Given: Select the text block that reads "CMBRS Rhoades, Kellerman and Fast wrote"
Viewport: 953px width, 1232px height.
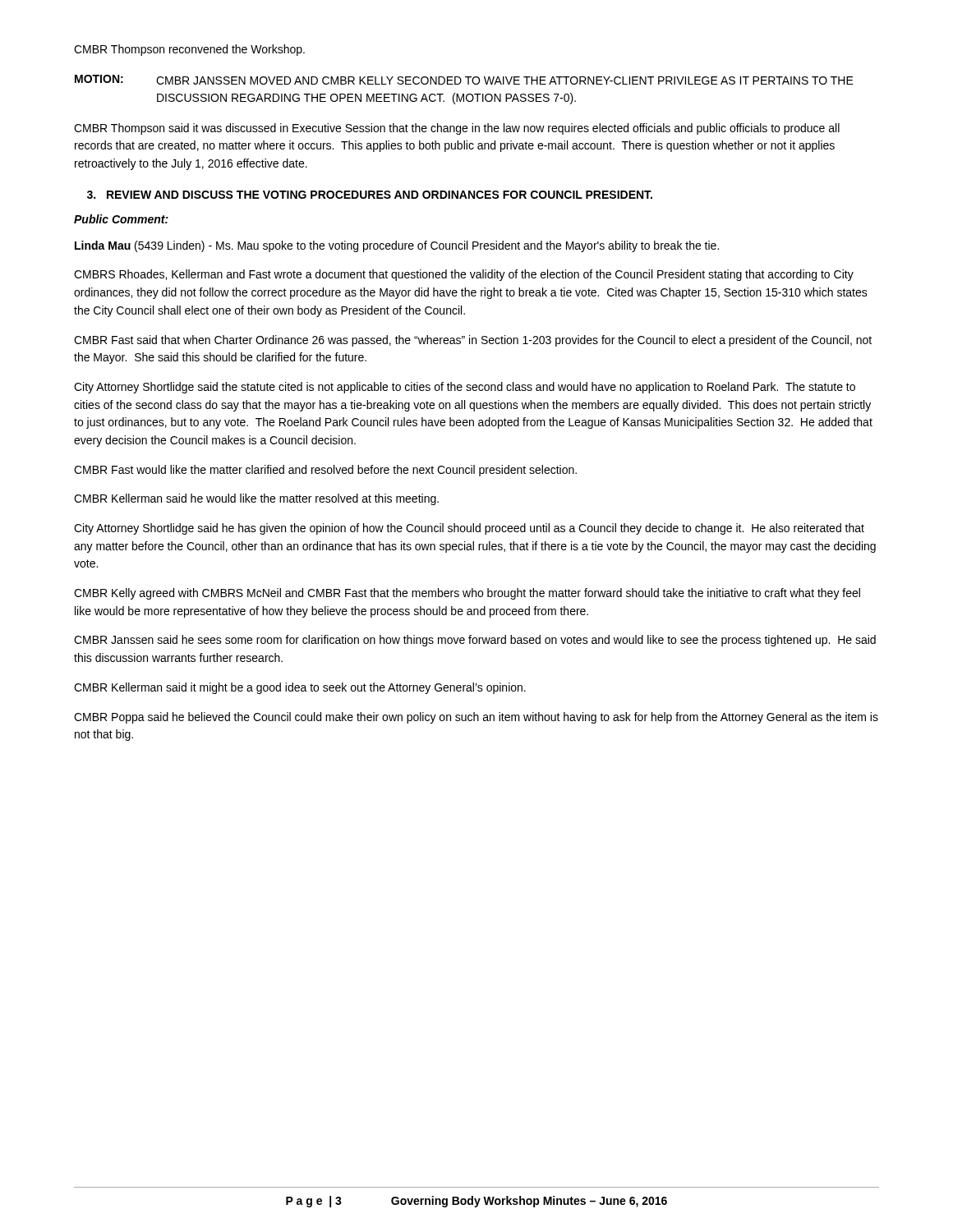Looking at the screenshot, I should pyautogui.click(x=471, y=292).
